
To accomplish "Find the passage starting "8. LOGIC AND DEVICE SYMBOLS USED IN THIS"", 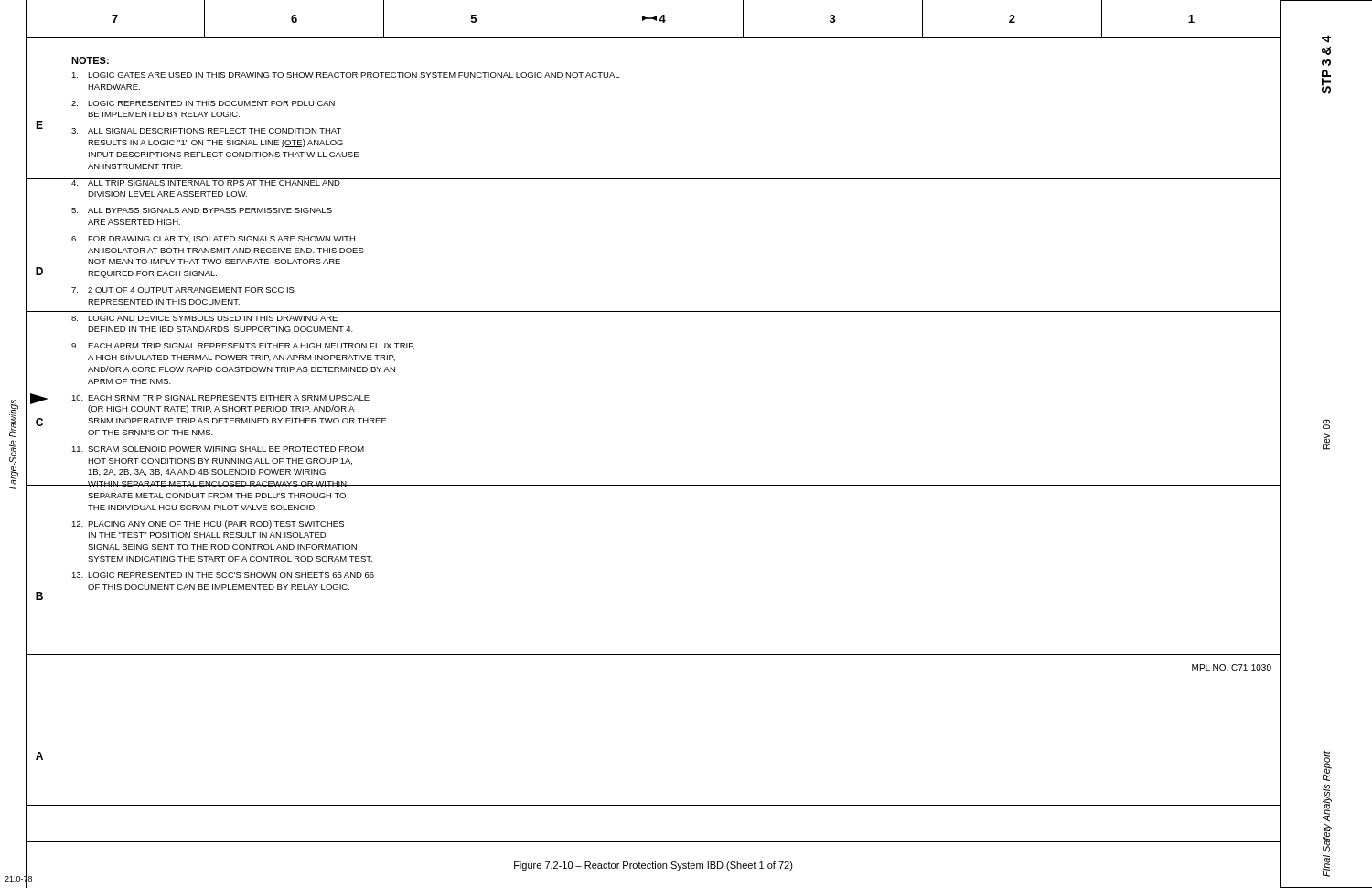I will 204,318.
